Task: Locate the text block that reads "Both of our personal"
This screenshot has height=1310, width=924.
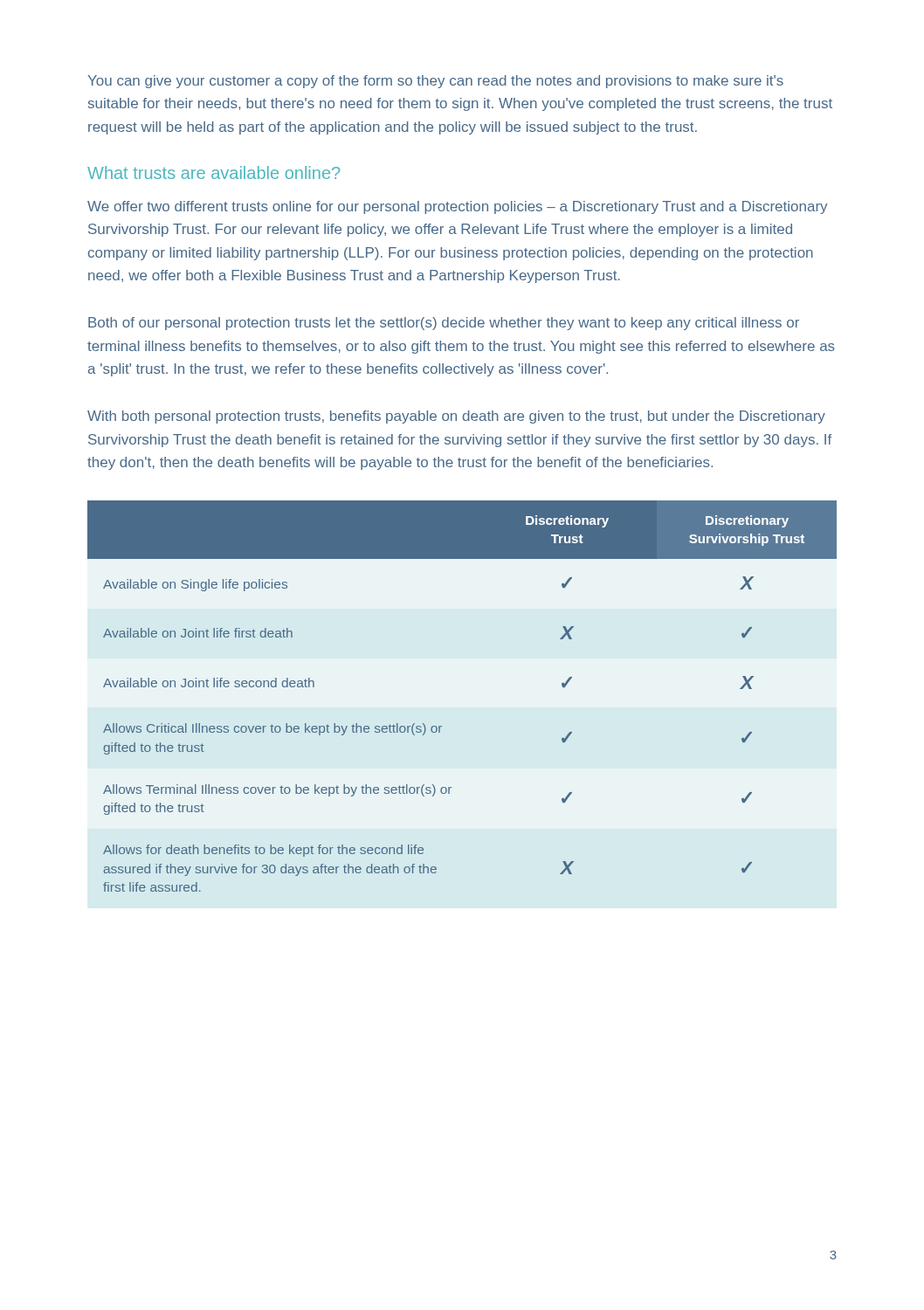Action: tap(461, 346)
